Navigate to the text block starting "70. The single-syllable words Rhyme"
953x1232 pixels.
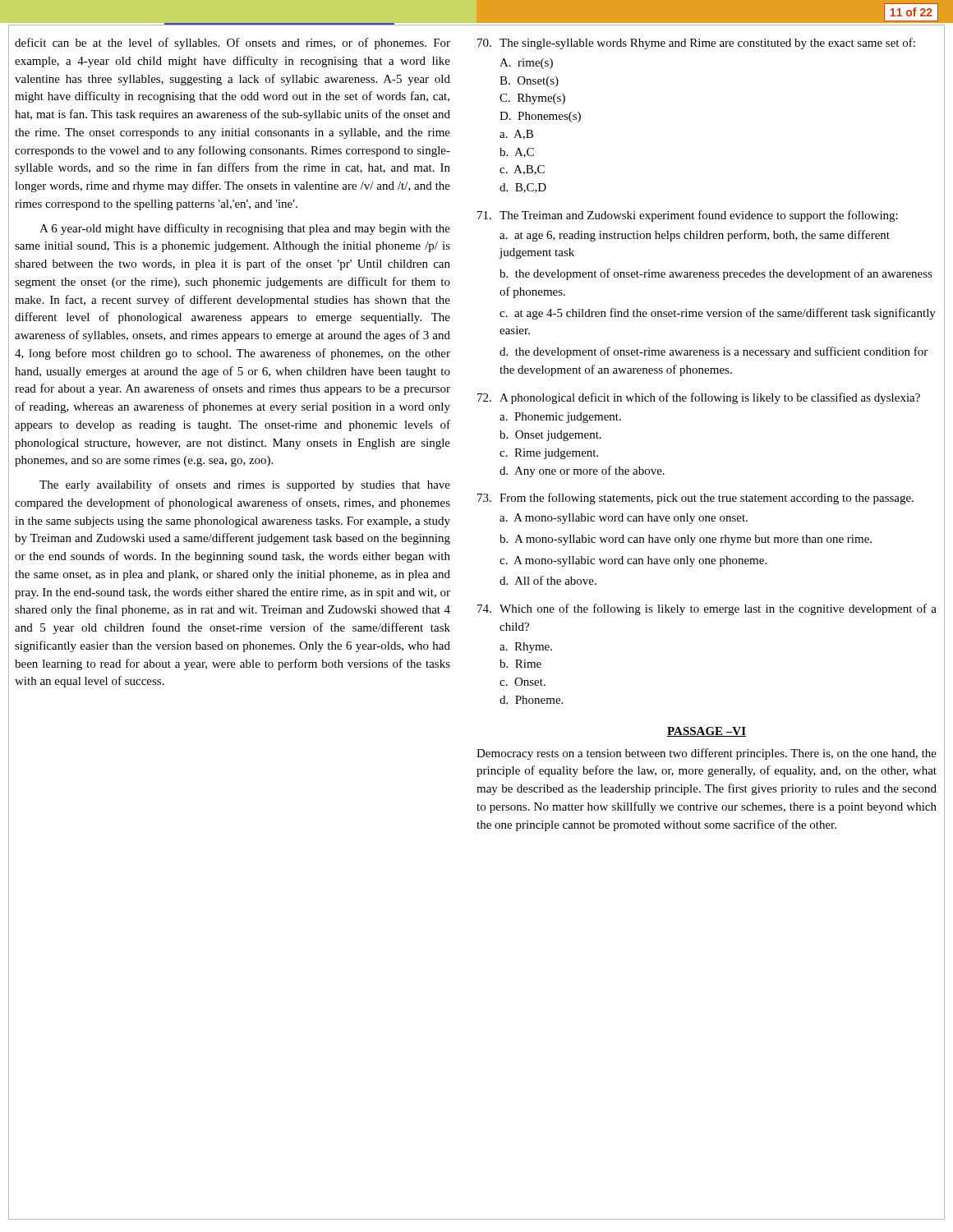click(x=696, y=44)
